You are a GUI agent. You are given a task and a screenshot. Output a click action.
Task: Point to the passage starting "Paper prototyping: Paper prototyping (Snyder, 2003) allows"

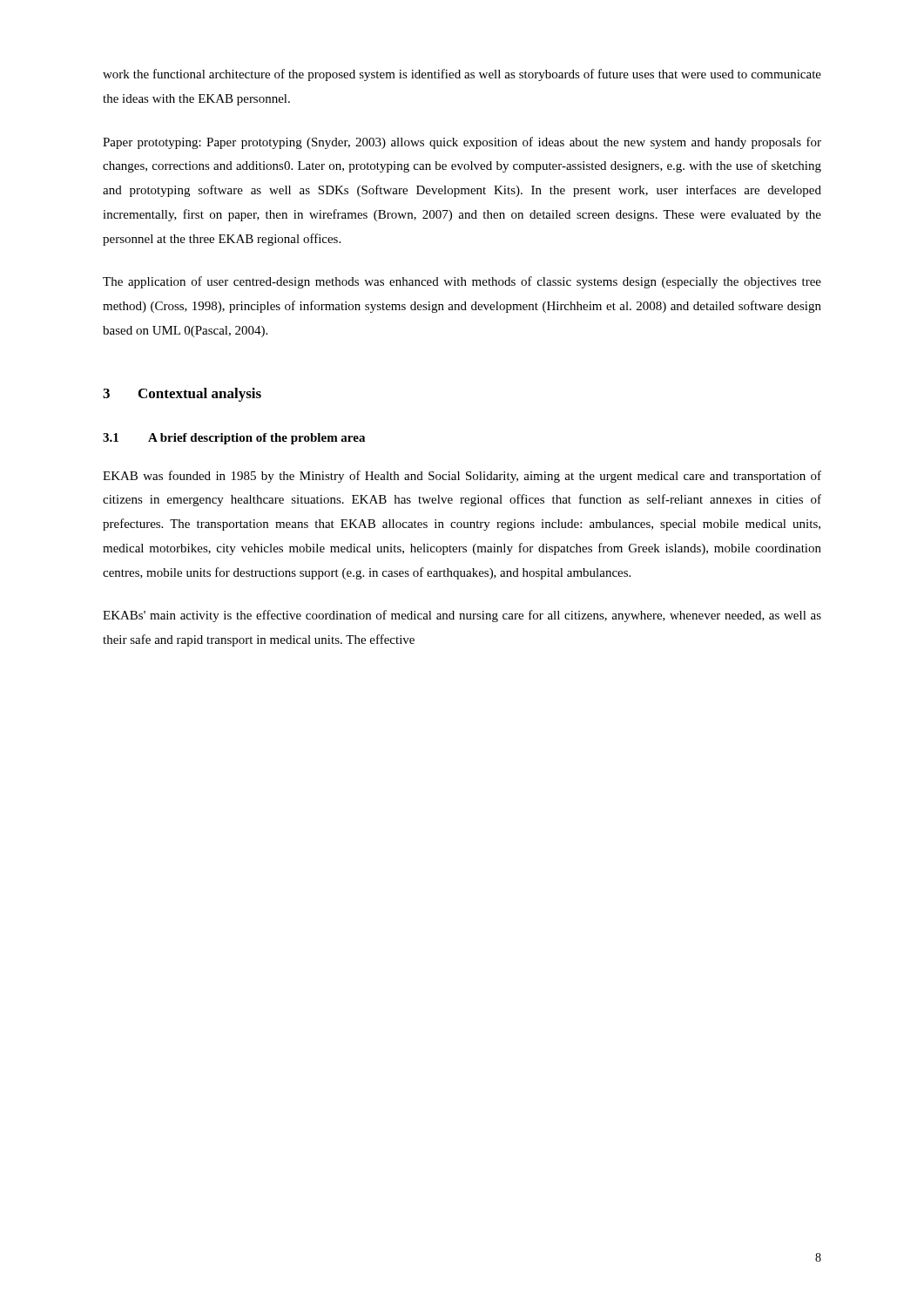pyautogui.click(x=462, y=191)
